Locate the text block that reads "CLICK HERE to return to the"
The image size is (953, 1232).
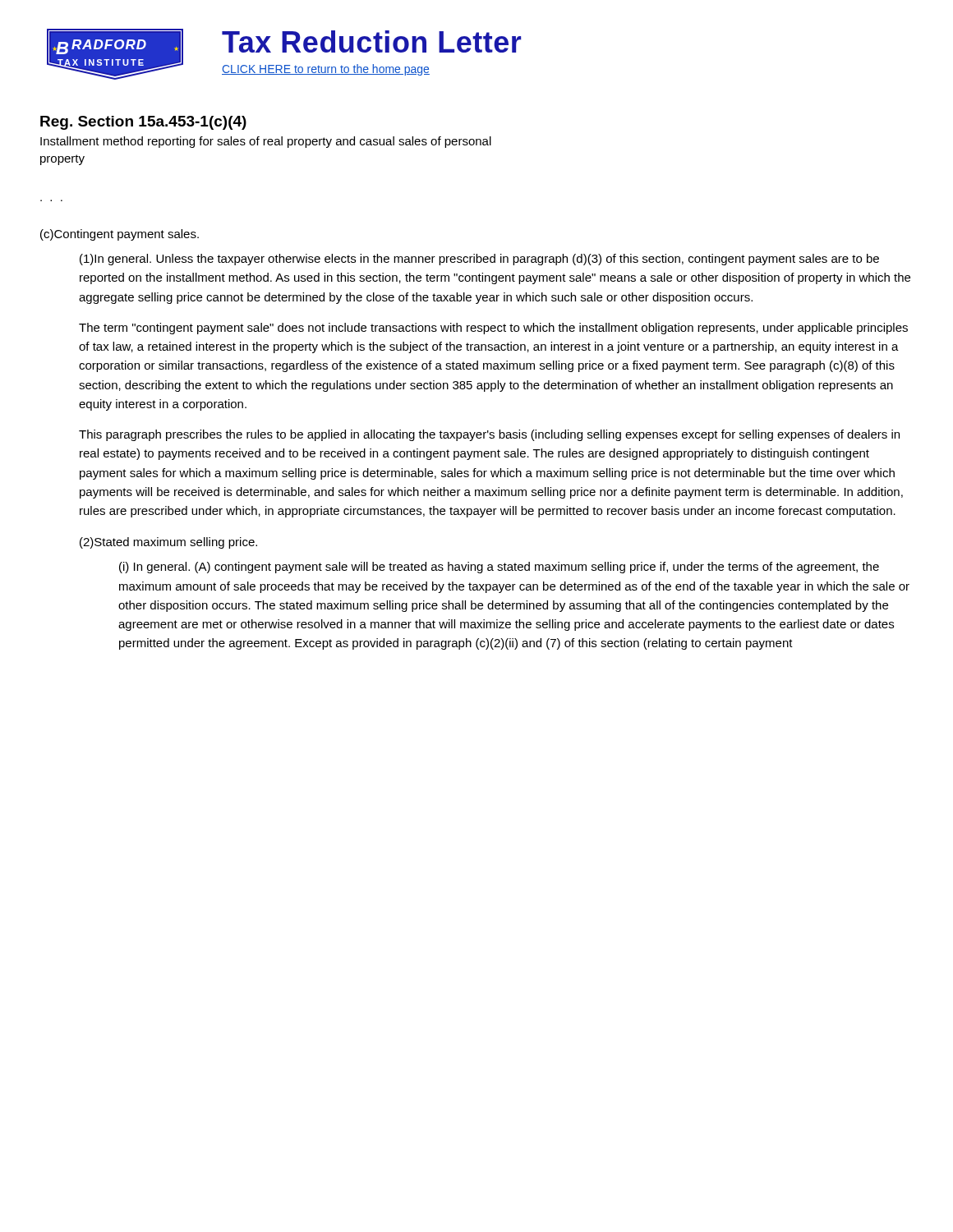click(326, 69)
